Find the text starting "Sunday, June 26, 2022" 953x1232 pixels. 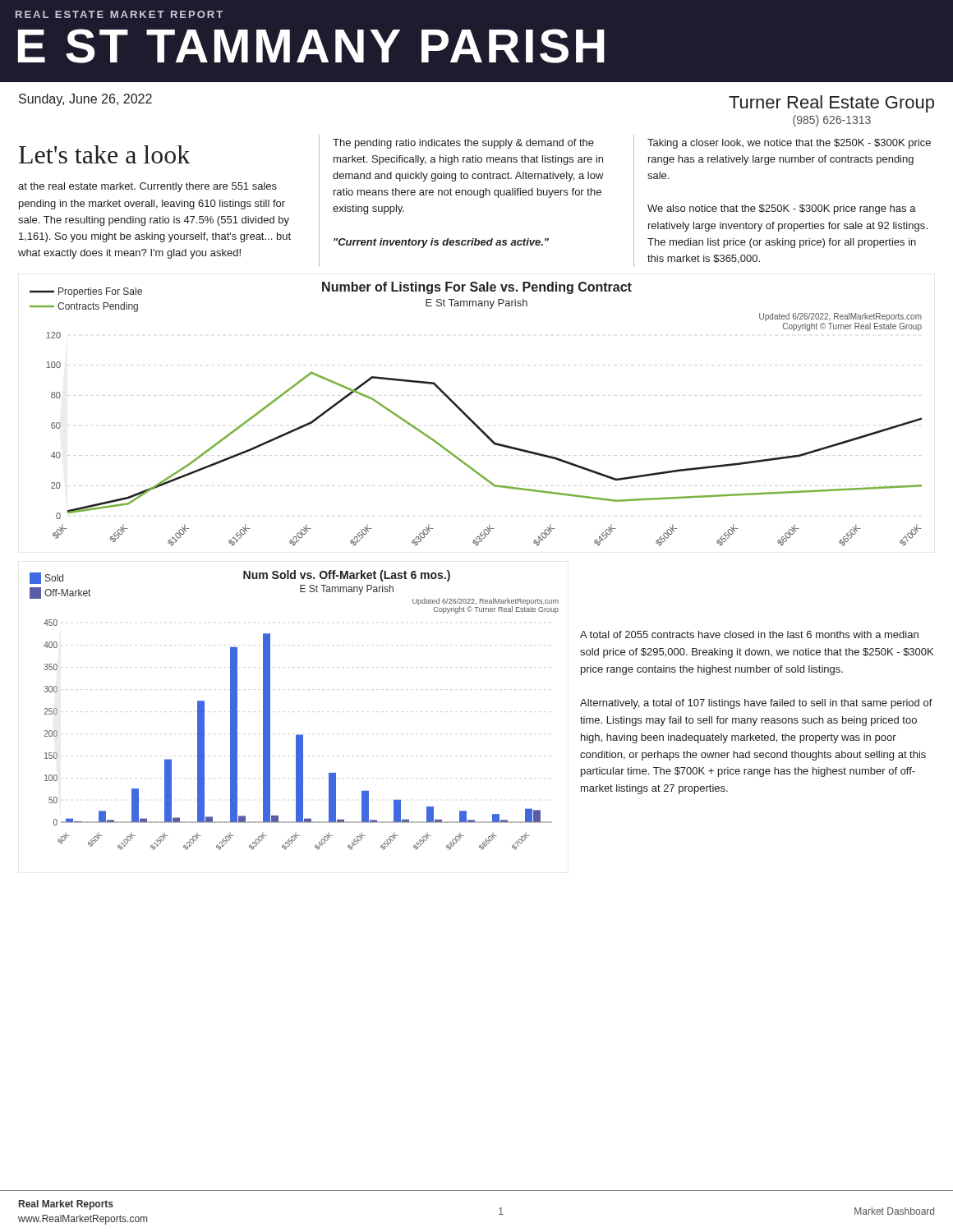(85, 99)
